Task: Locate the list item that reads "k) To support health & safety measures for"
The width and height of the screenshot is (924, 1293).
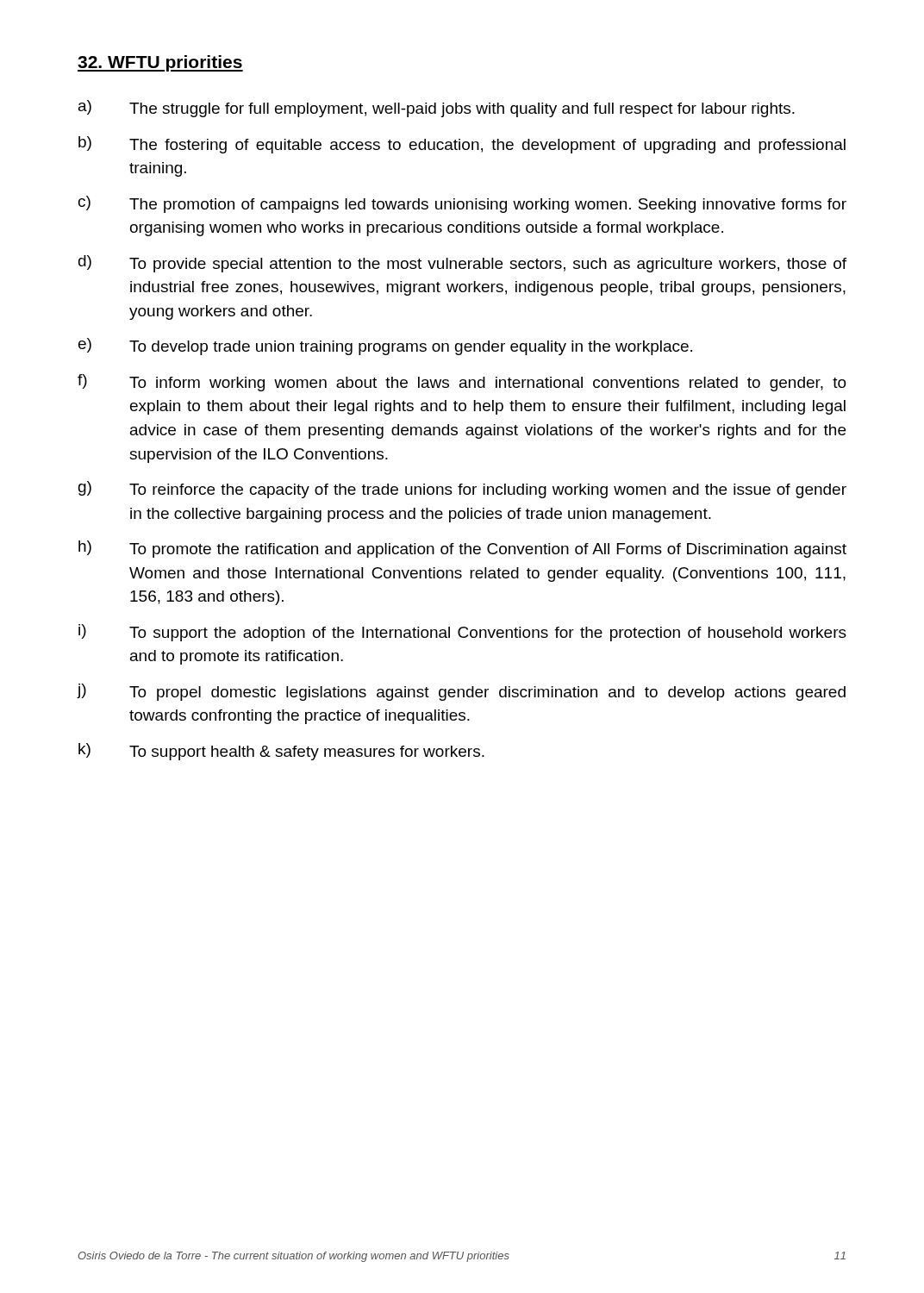Action: [462, 751]
